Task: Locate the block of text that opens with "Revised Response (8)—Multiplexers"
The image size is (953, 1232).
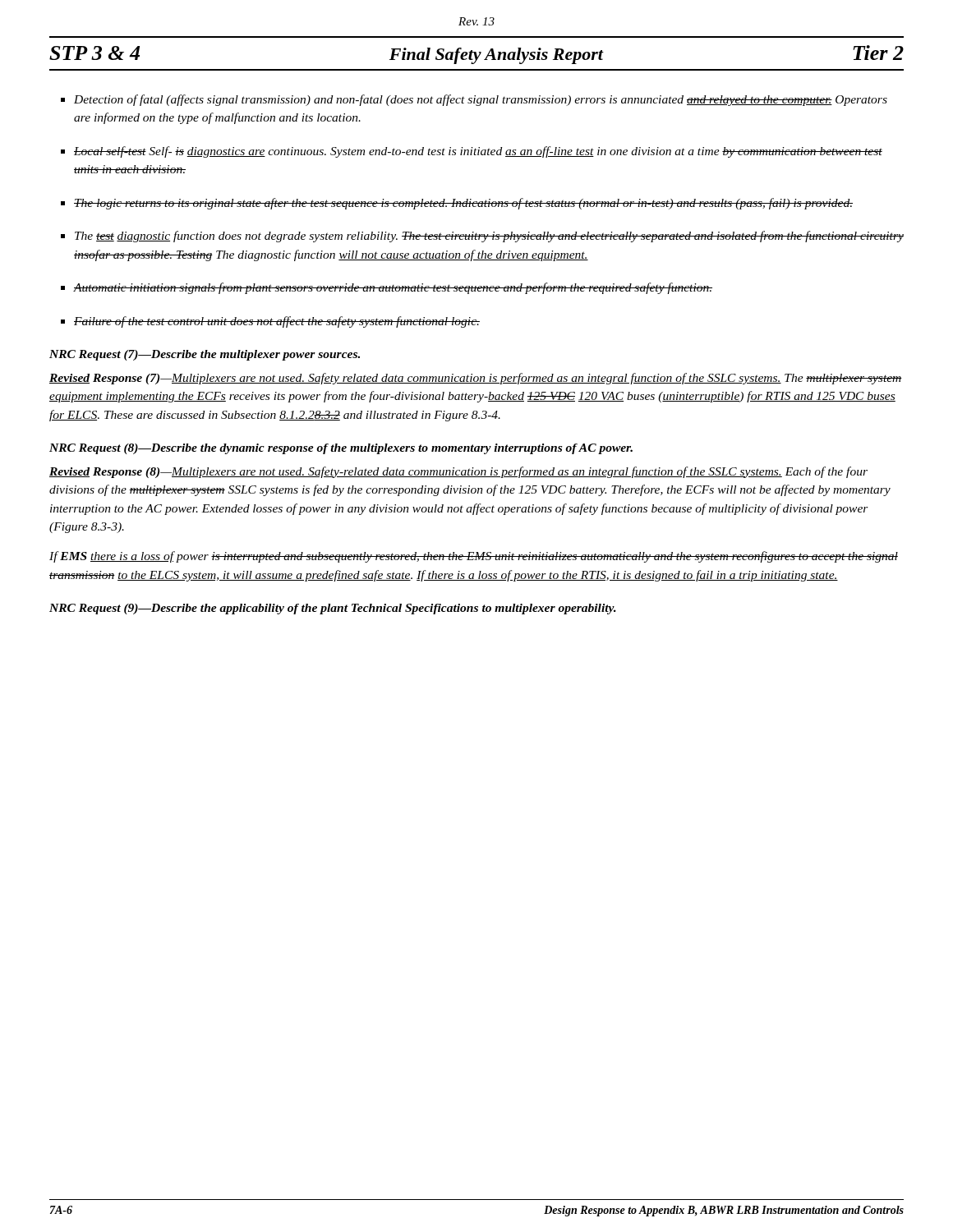Action: tap(470, 498)
